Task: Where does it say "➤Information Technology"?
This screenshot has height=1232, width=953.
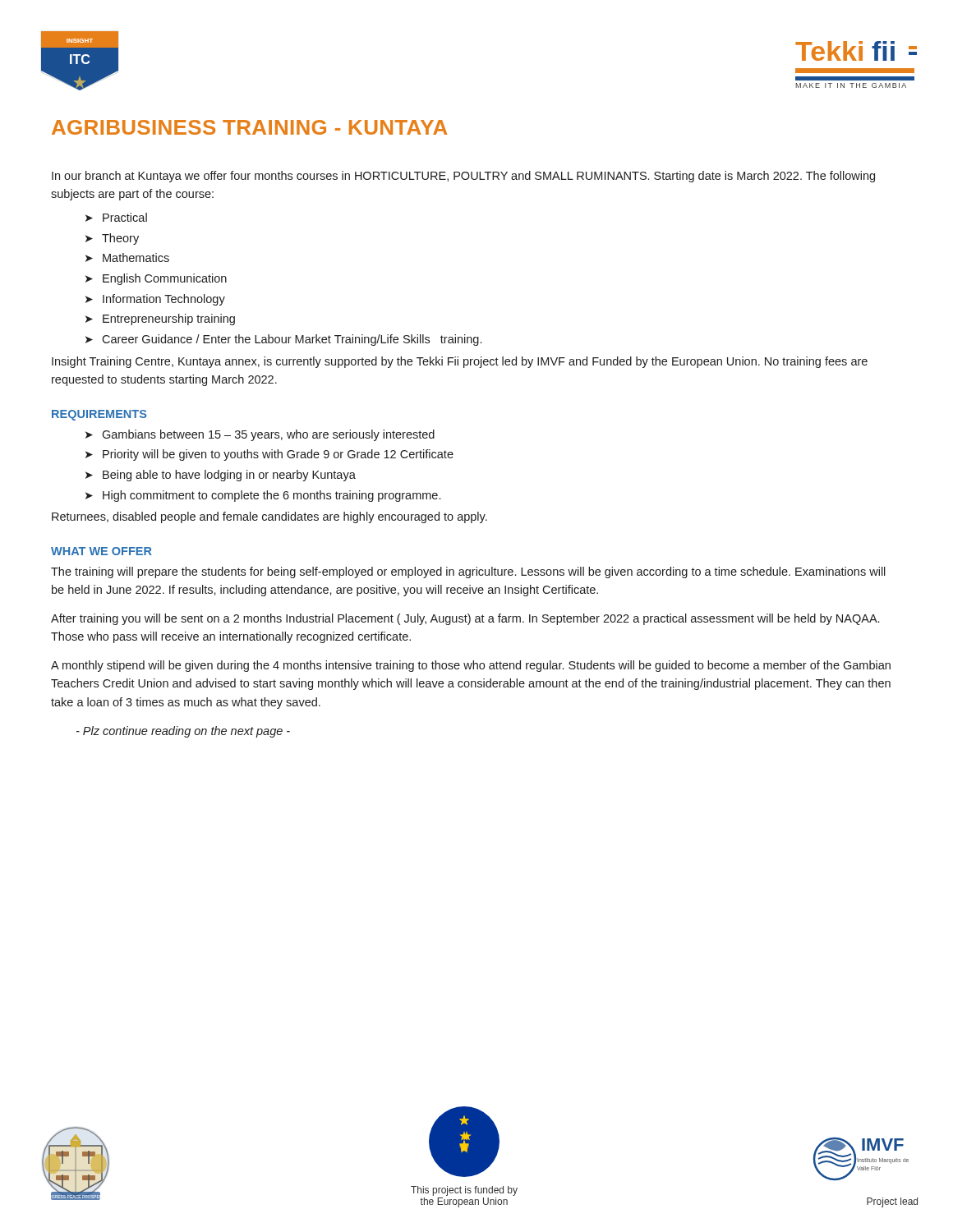Action: point(154,299)
